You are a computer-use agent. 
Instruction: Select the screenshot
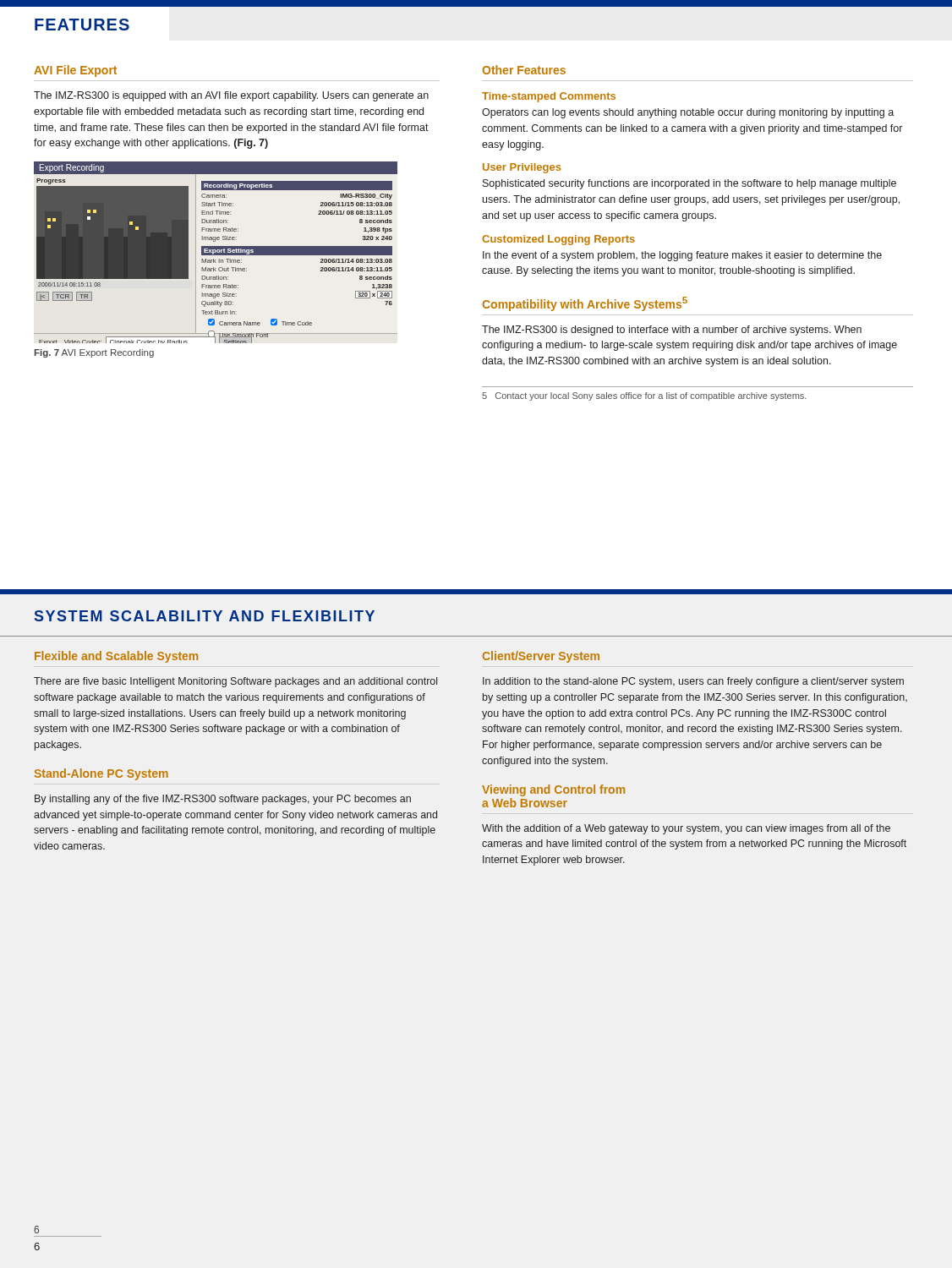[x=237, y=252]
